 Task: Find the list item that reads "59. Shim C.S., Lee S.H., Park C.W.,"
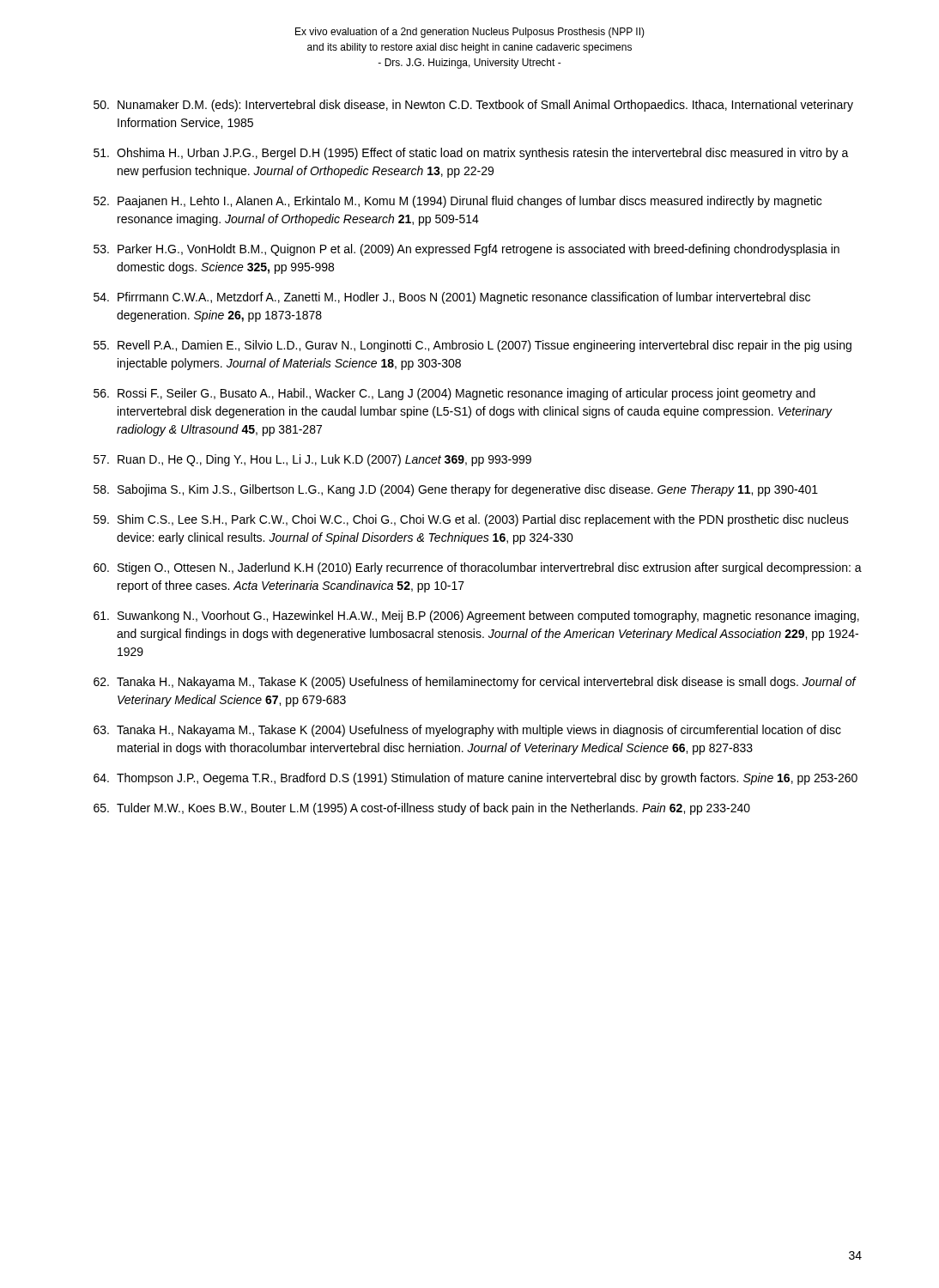470,529
